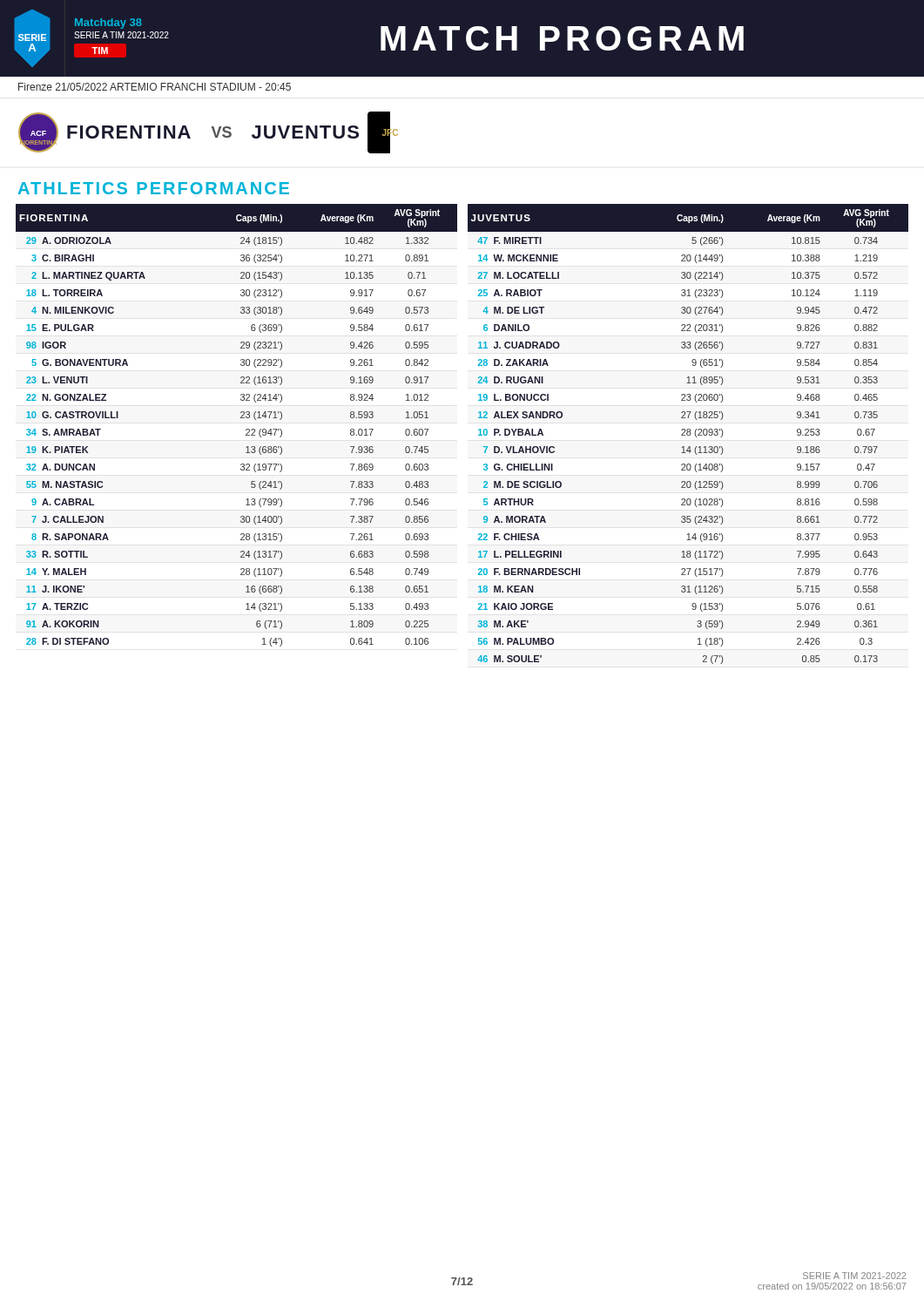Locate the table with the text "14 (321')"
This screenshot has width=924, height=1307.
pos(236,436)
